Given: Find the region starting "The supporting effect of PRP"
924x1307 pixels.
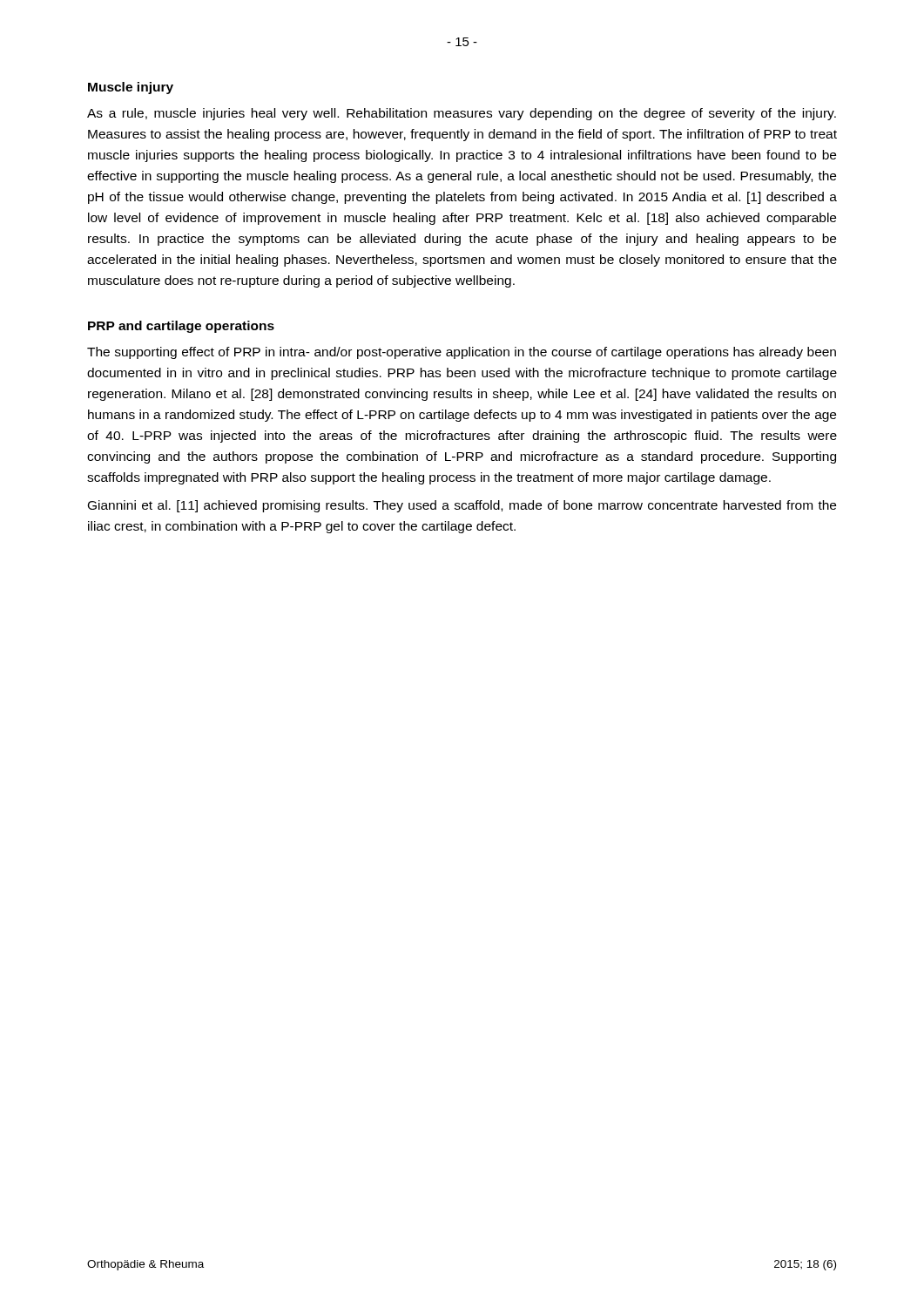Looking at the screenshot, I should pos(462,414).
